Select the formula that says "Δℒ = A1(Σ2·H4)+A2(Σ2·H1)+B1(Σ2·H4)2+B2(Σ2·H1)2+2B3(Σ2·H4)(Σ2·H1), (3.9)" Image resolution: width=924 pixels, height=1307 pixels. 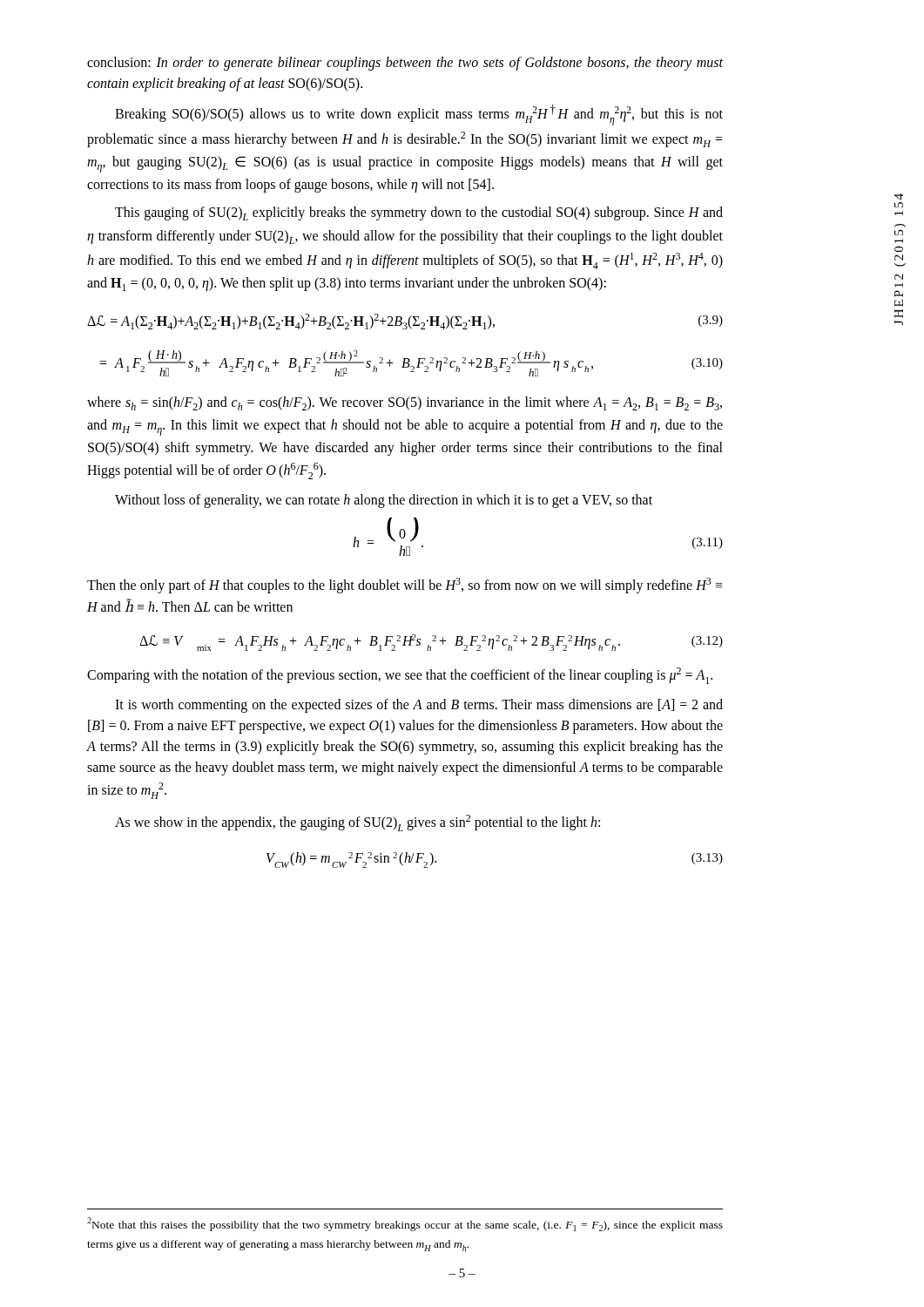[x=405, y=319]
